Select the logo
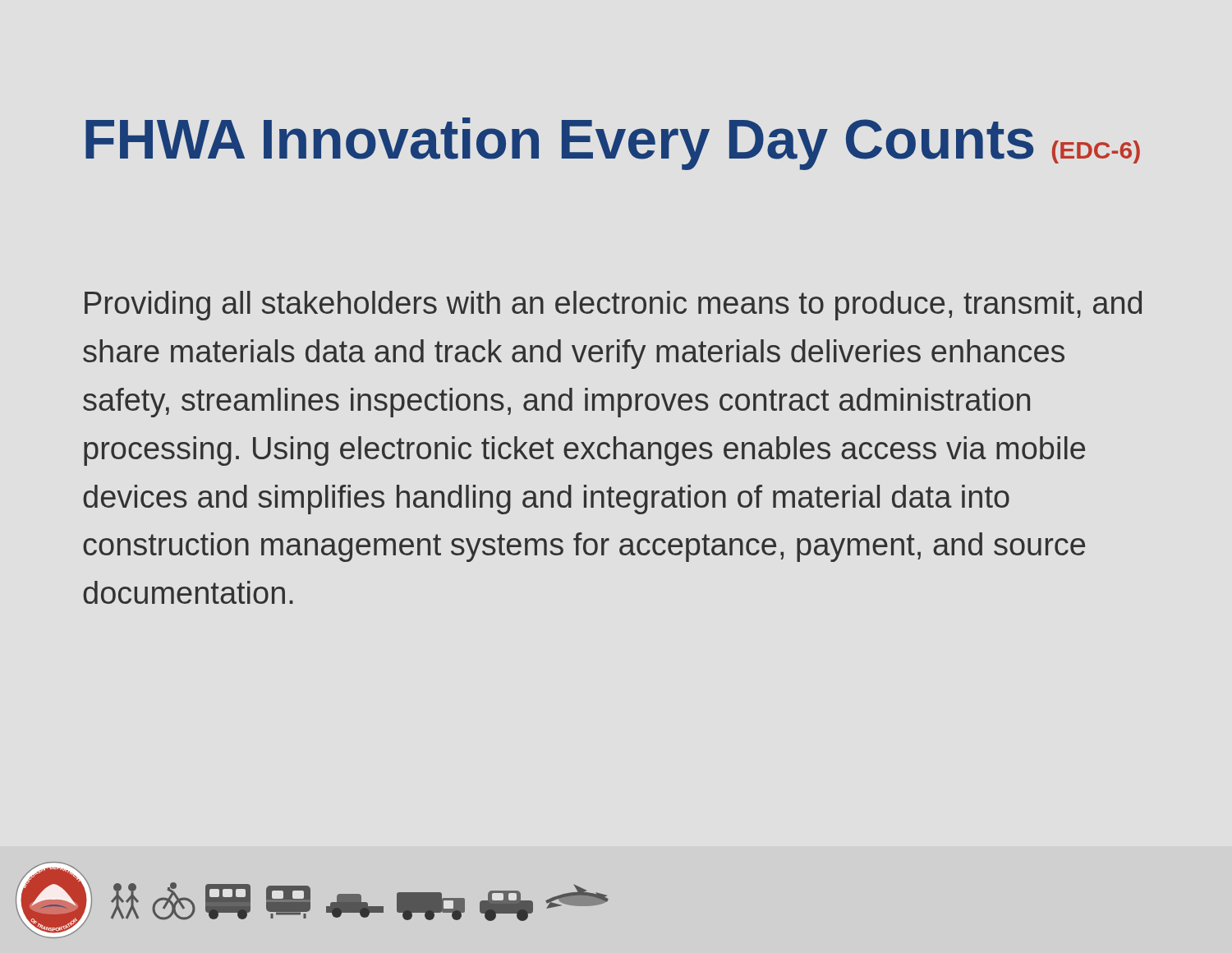 pyautogui.click(x=616, y=900)
